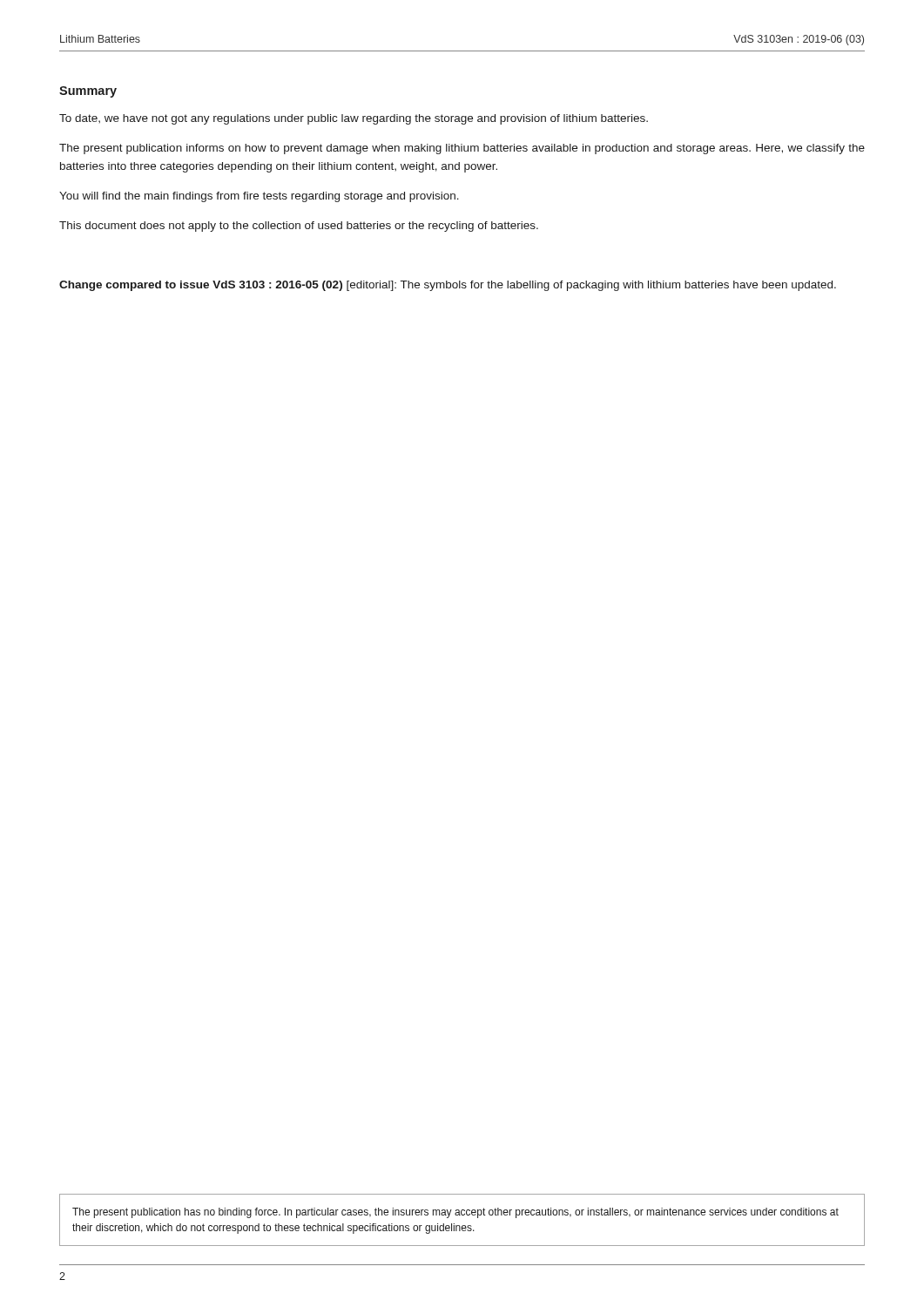This screenshot has width=924, height=1307.
Task: Find the block on this page that starts "Change compared to issue"
Action: tap(448, 285)
